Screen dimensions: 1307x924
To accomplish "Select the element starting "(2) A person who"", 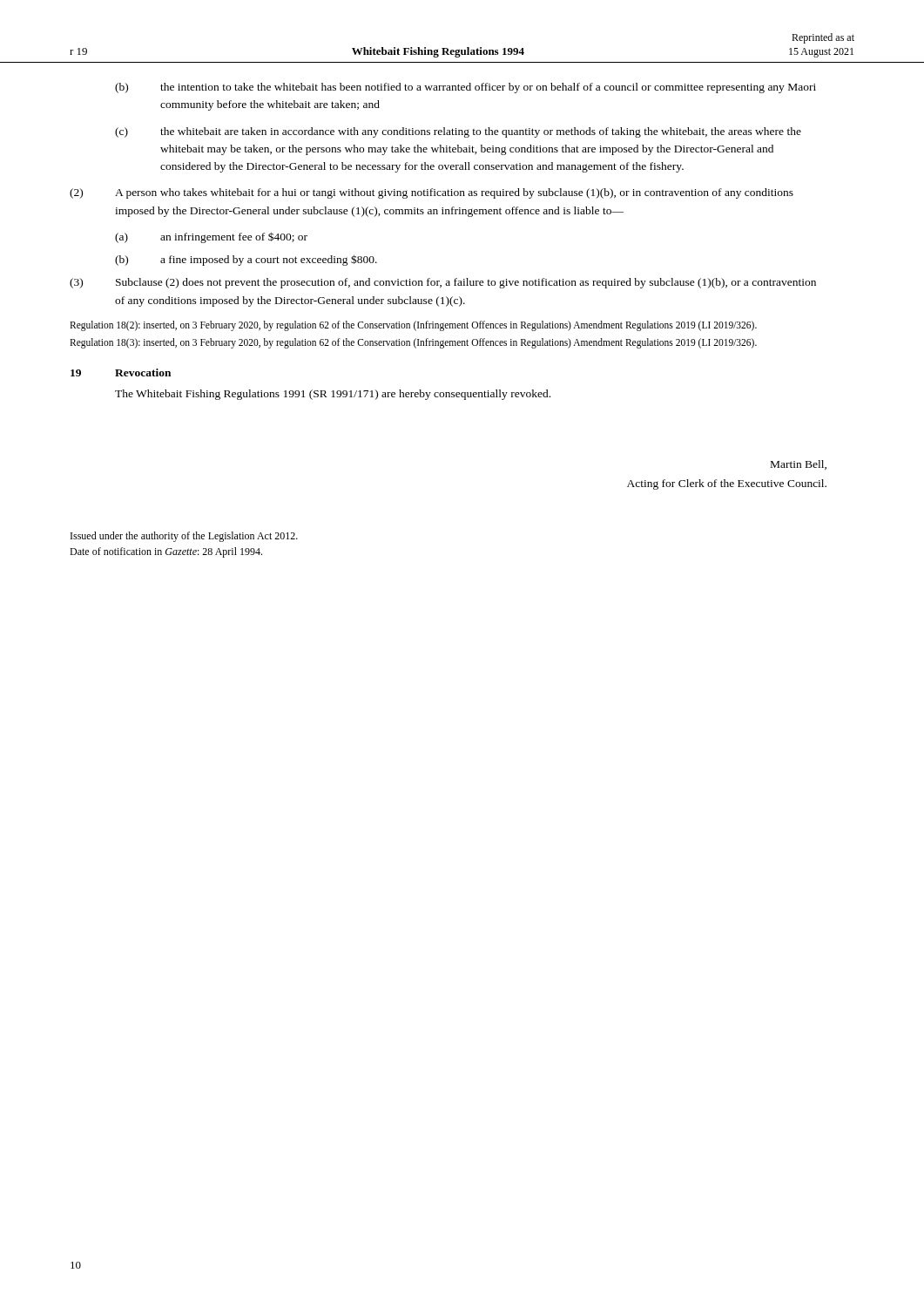I will point(449,202).
